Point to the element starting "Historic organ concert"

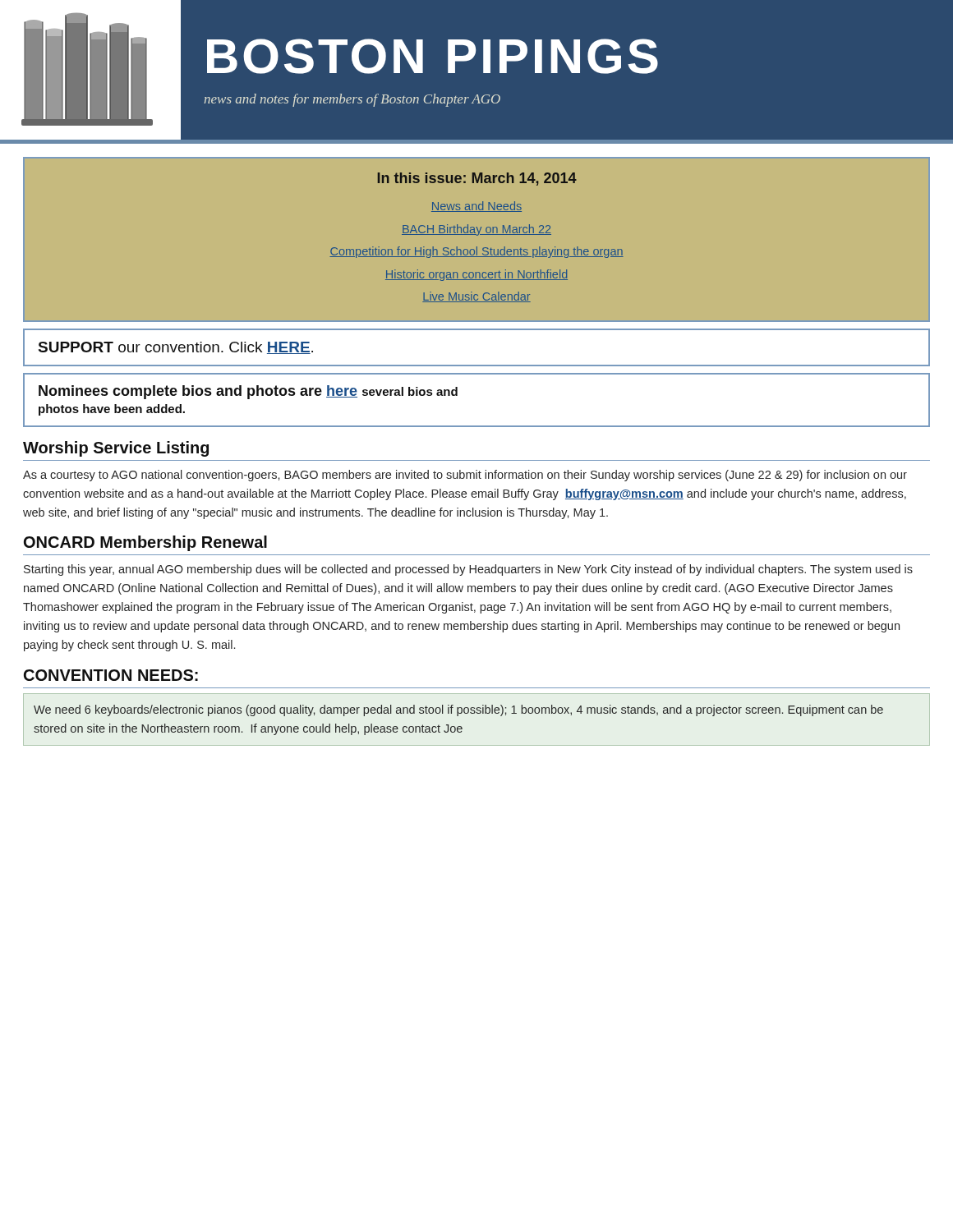pos(476,275)
